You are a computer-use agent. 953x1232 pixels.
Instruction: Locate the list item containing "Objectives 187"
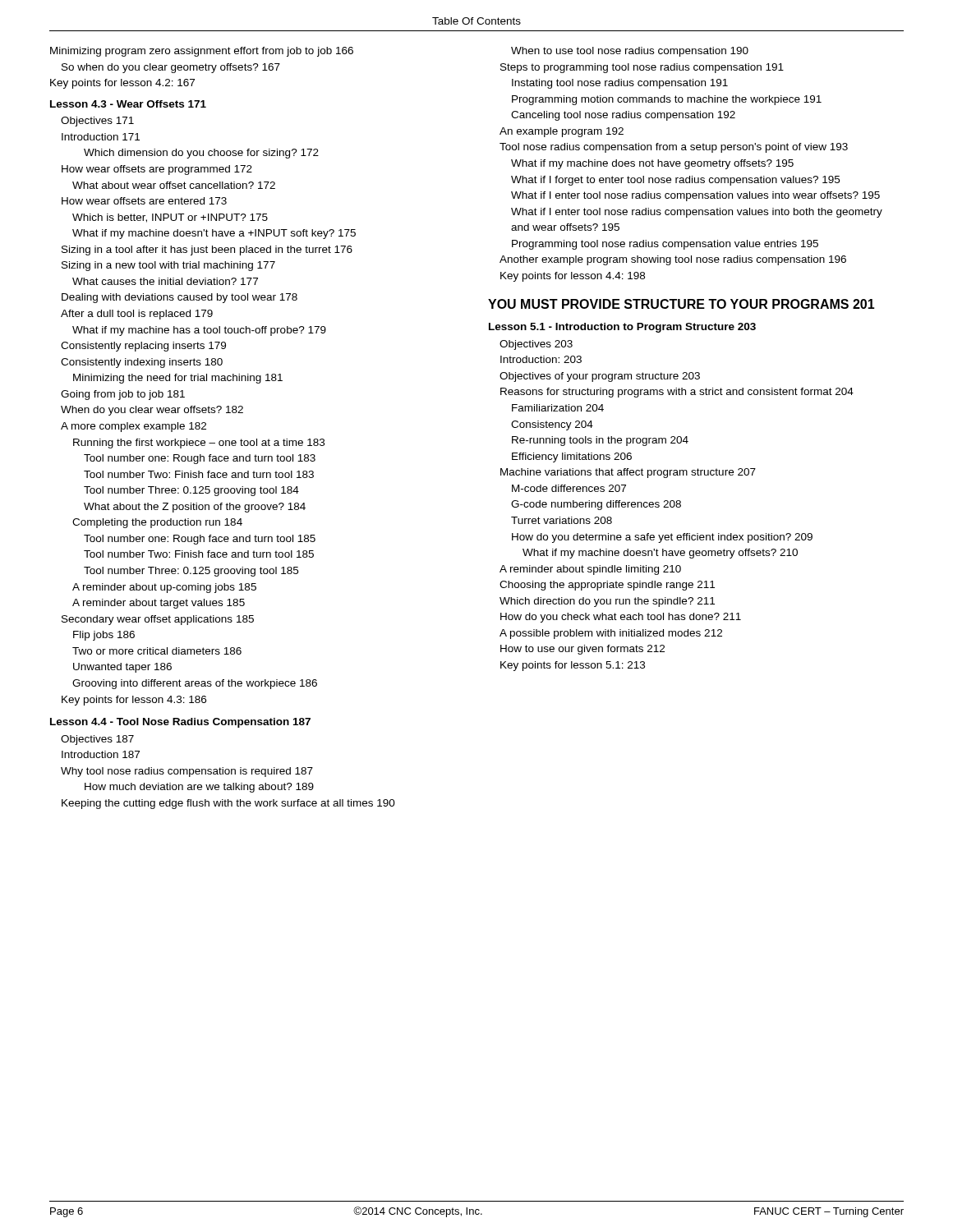[97, 740]
